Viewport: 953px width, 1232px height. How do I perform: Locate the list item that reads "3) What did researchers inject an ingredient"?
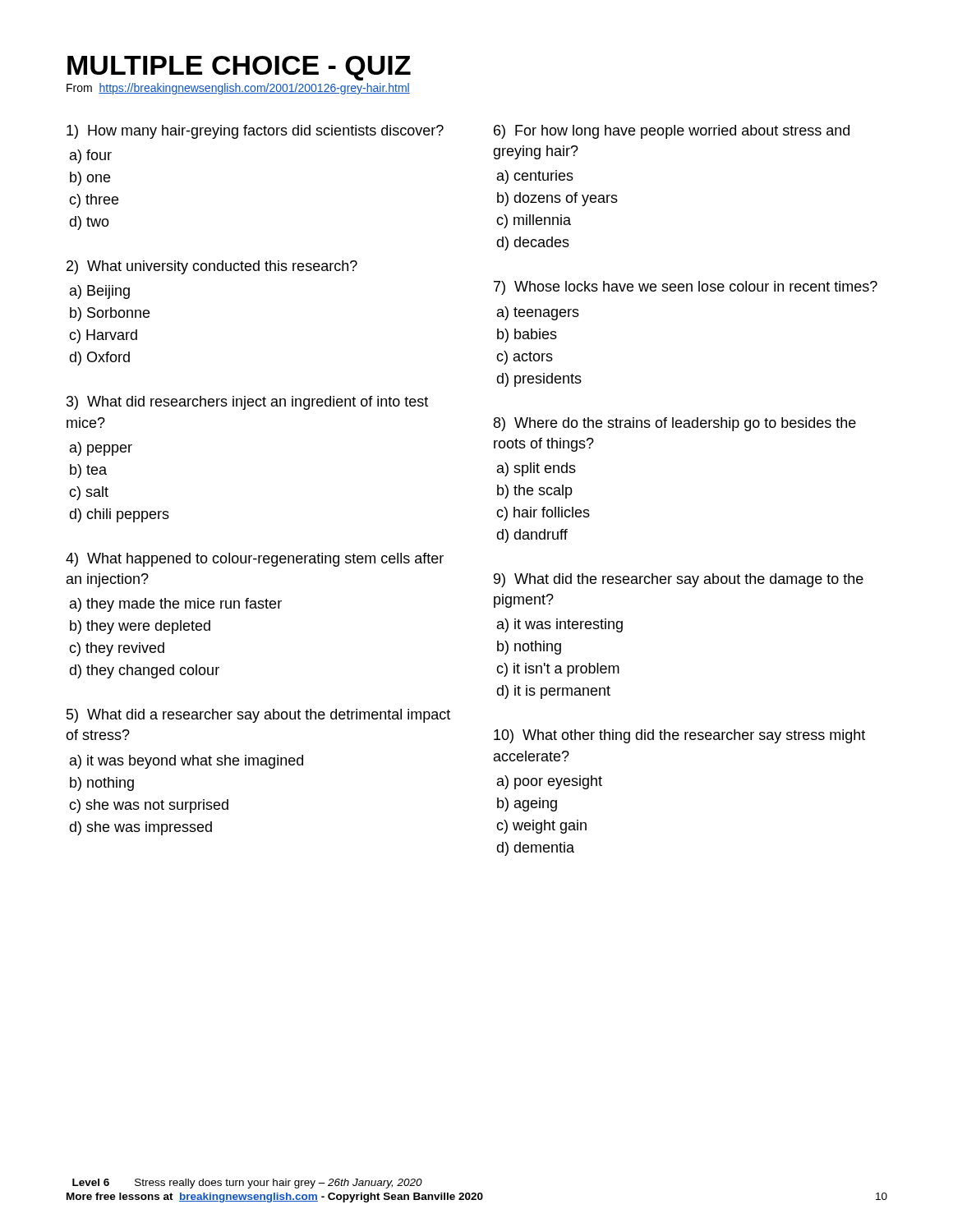(x=247, y=403)
